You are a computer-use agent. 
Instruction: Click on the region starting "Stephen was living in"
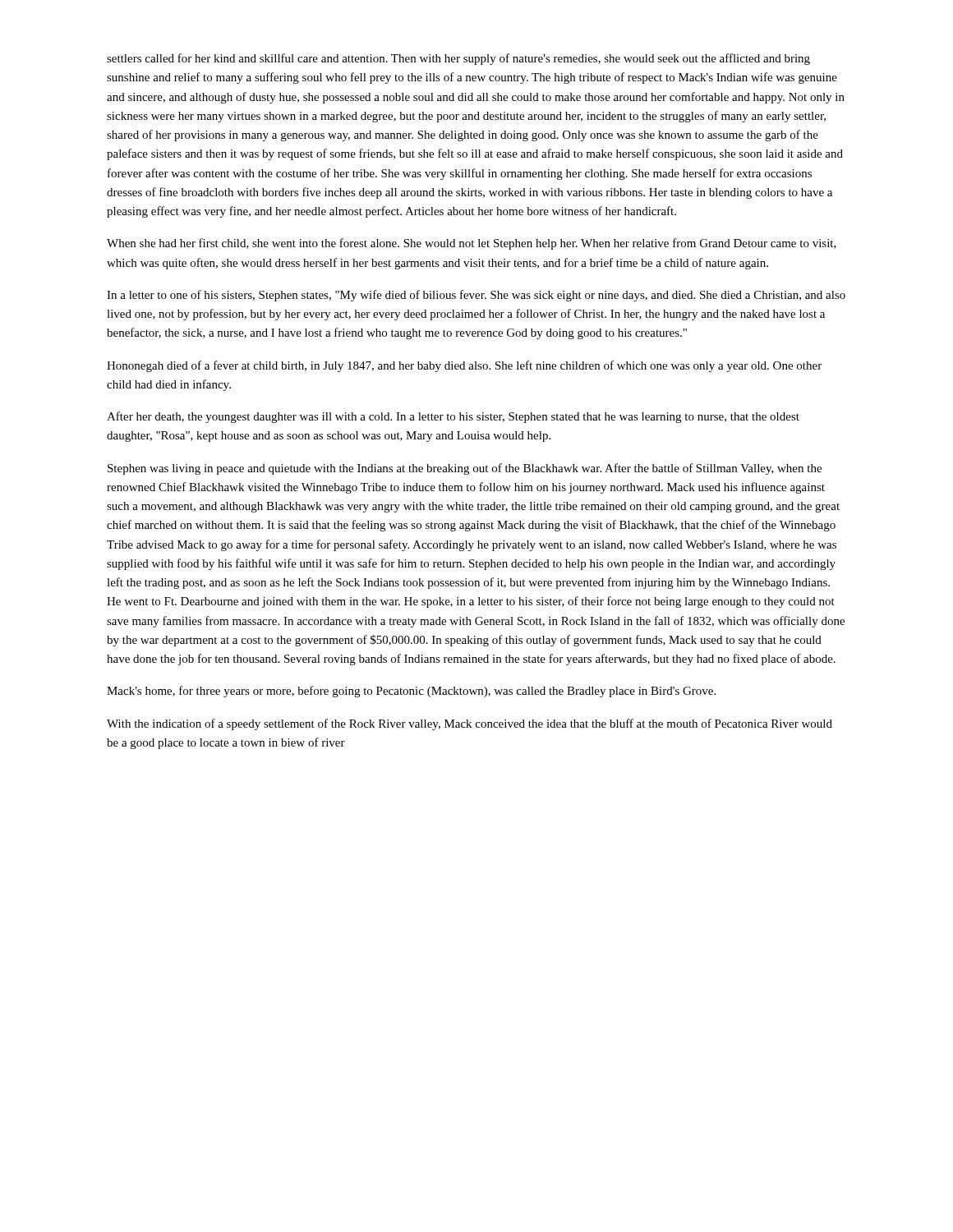(476, 563)
